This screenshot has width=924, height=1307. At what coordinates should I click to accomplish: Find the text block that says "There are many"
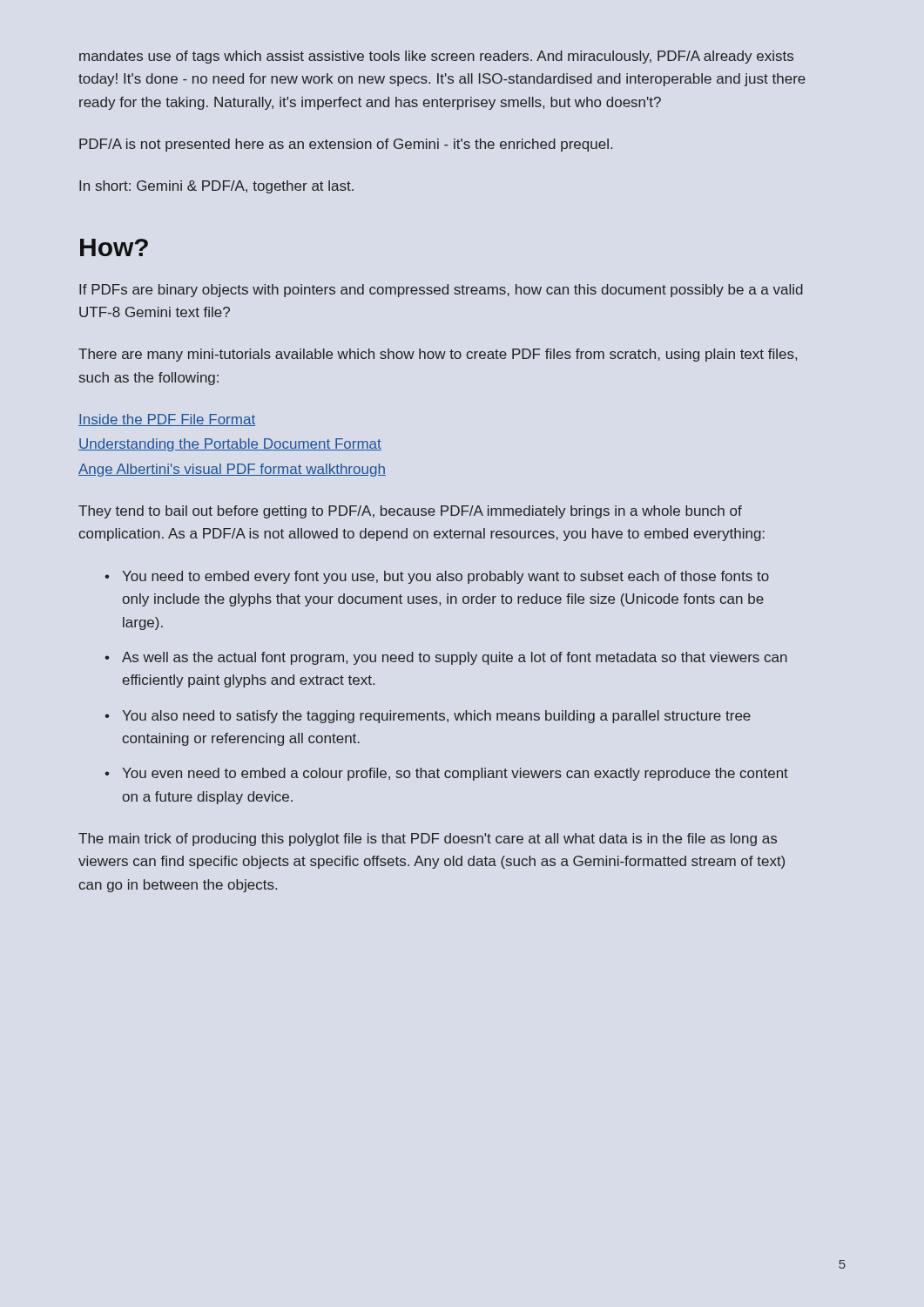(438, 366)
